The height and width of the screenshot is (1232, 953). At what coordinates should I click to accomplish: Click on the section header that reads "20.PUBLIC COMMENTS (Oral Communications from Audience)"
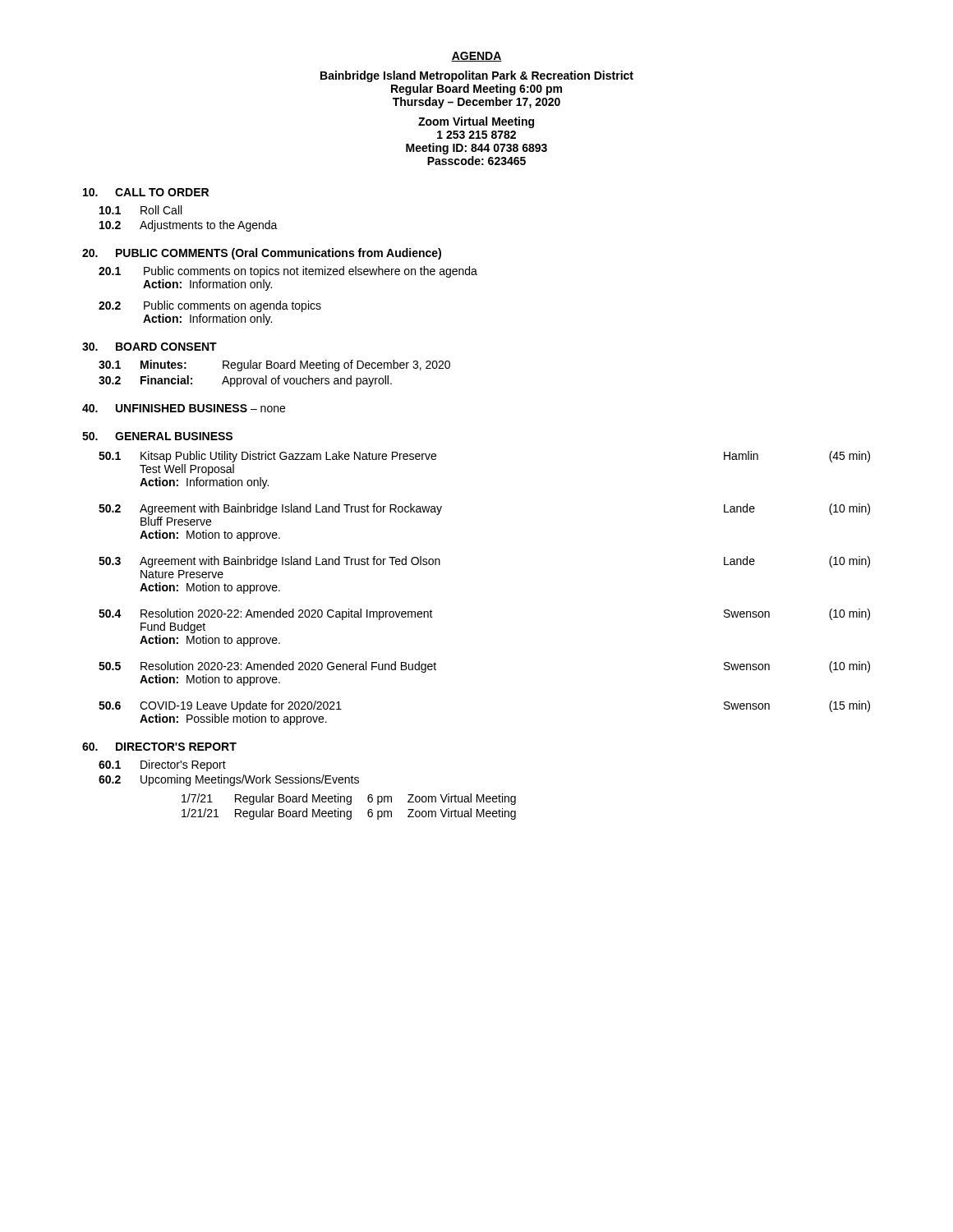coord(262,253)
